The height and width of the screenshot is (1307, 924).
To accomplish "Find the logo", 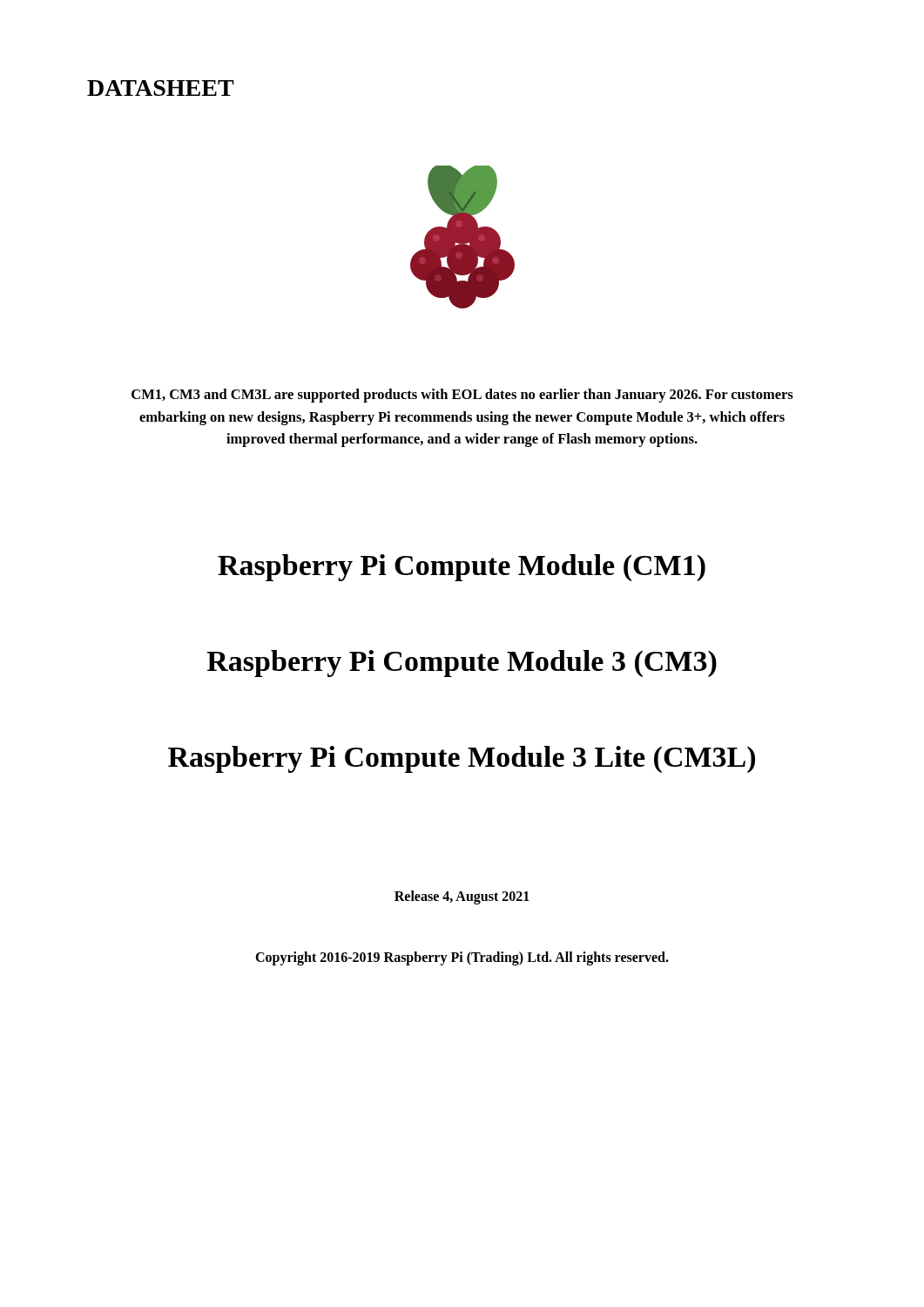I will 462,253.
